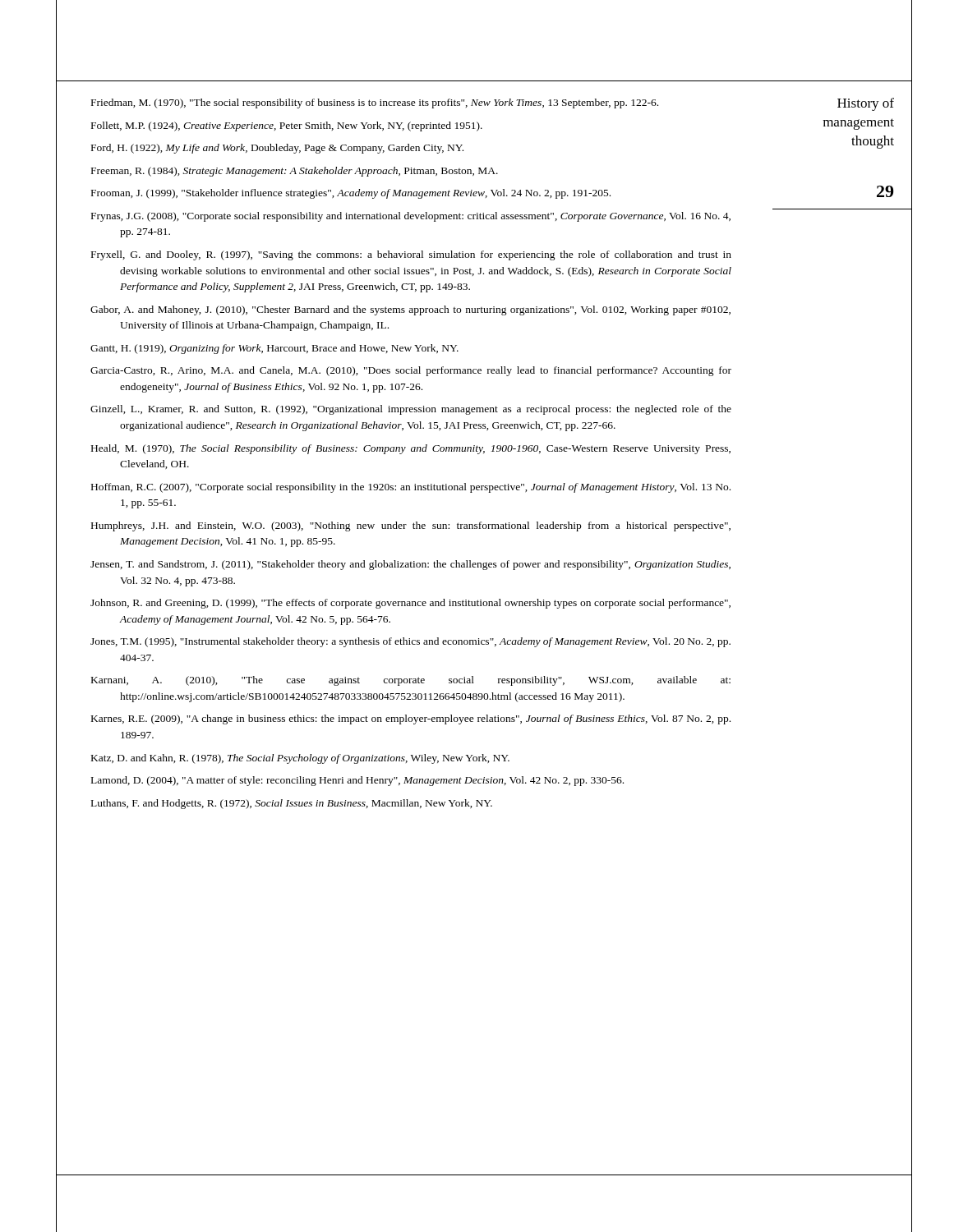Locate the block of text that opens with "Fryxell, G. and Dooley, R. (1997),"

(411, 270)
